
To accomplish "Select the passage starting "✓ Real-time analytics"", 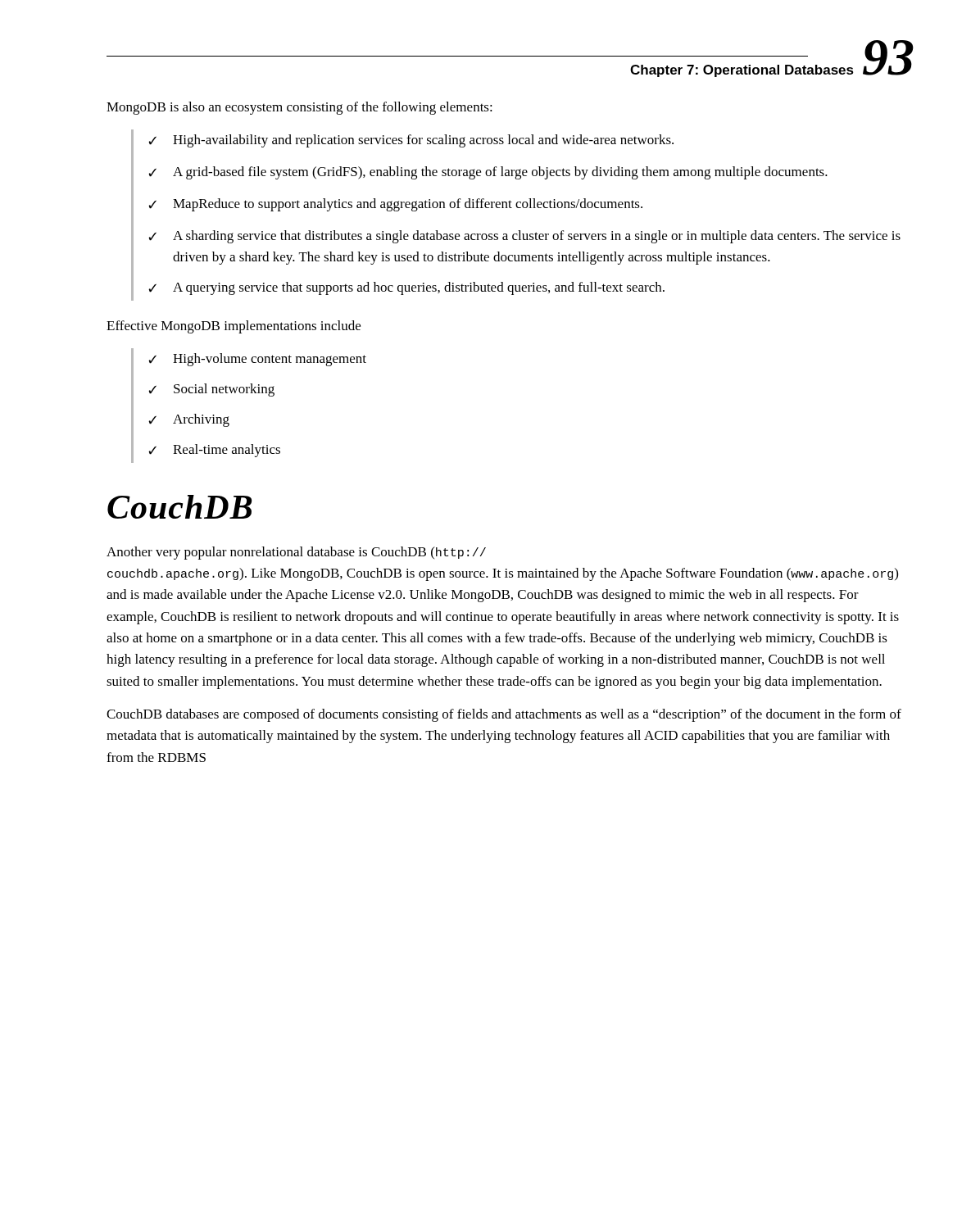I will pos(214,451).
